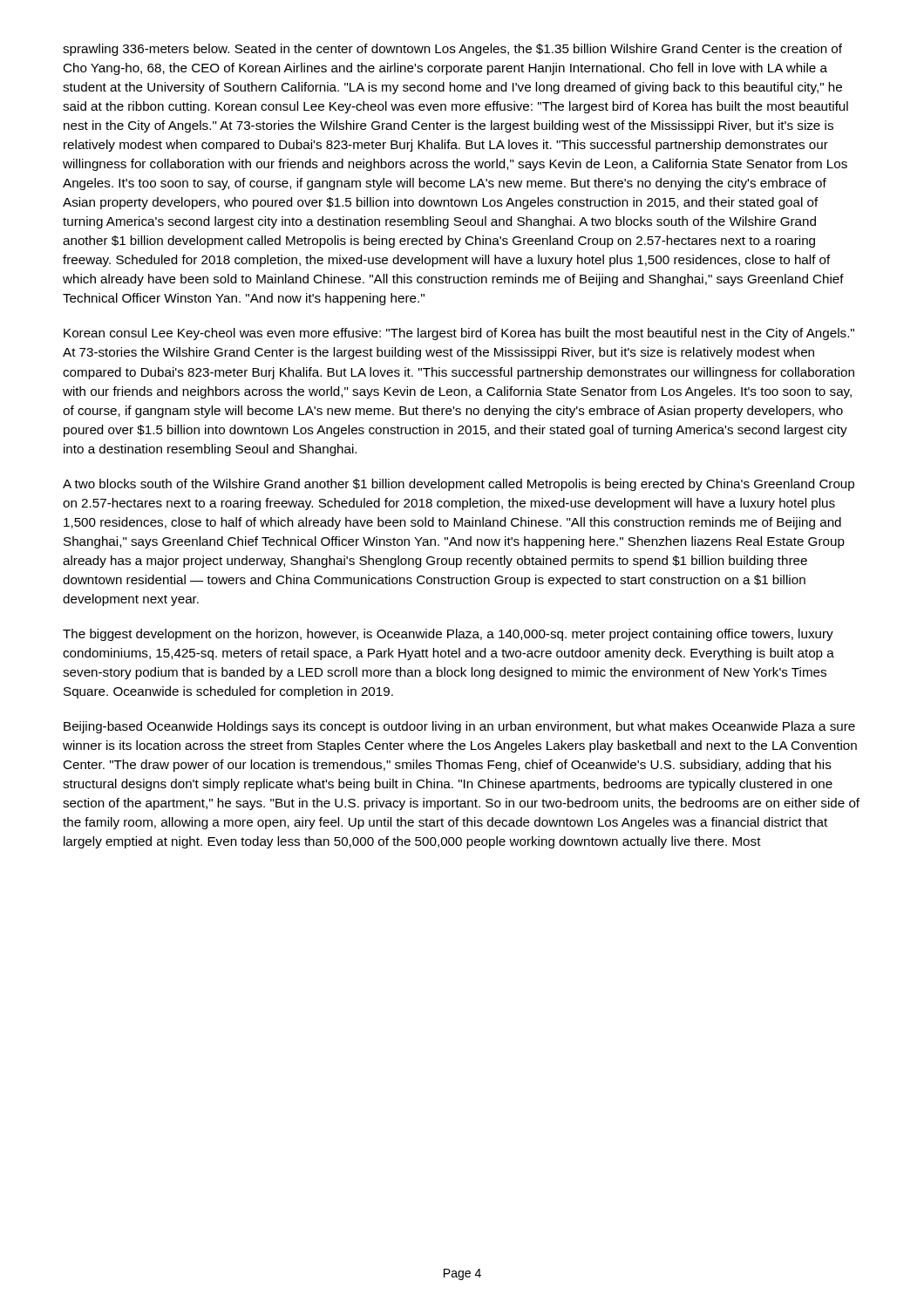Select the text starting "Beijing-based Oceanwide Holdings says its concept is outdoor"

coord(461,784)
